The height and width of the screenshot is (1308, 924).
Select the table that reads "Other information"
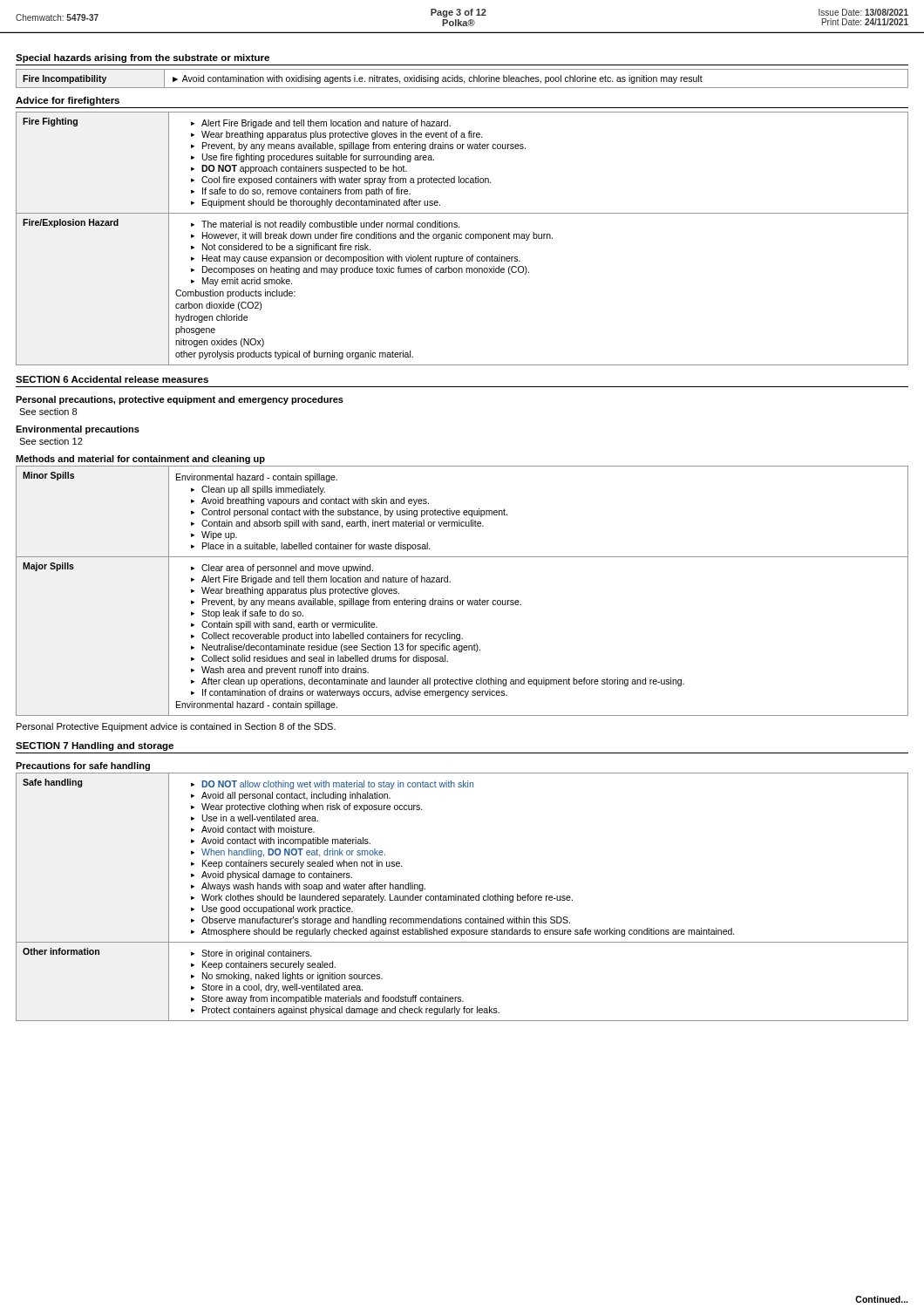(x=462, y=897)
